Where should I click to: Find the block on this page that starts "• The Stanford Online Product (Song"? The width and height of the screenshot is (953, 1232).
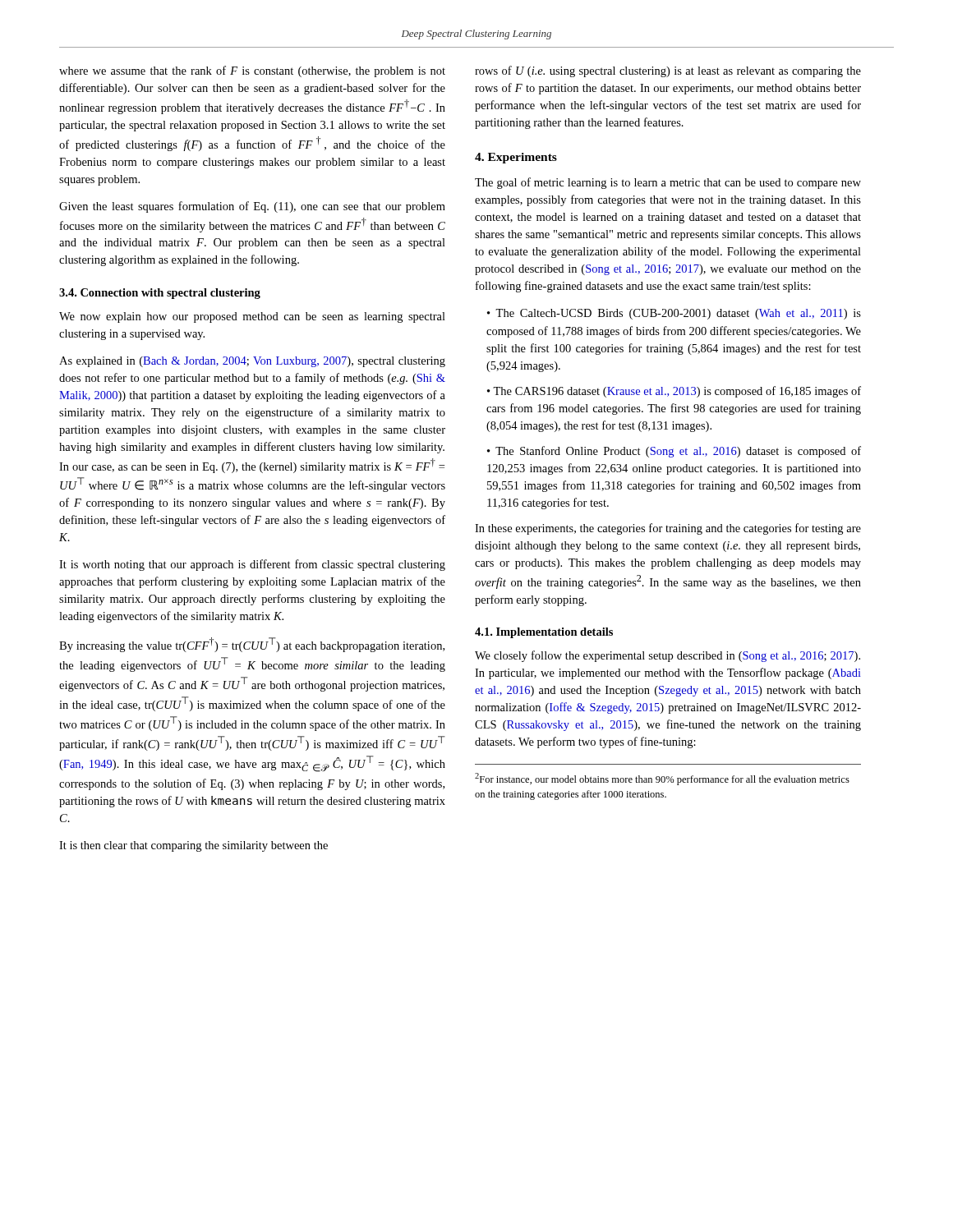[x=674, y=476]
